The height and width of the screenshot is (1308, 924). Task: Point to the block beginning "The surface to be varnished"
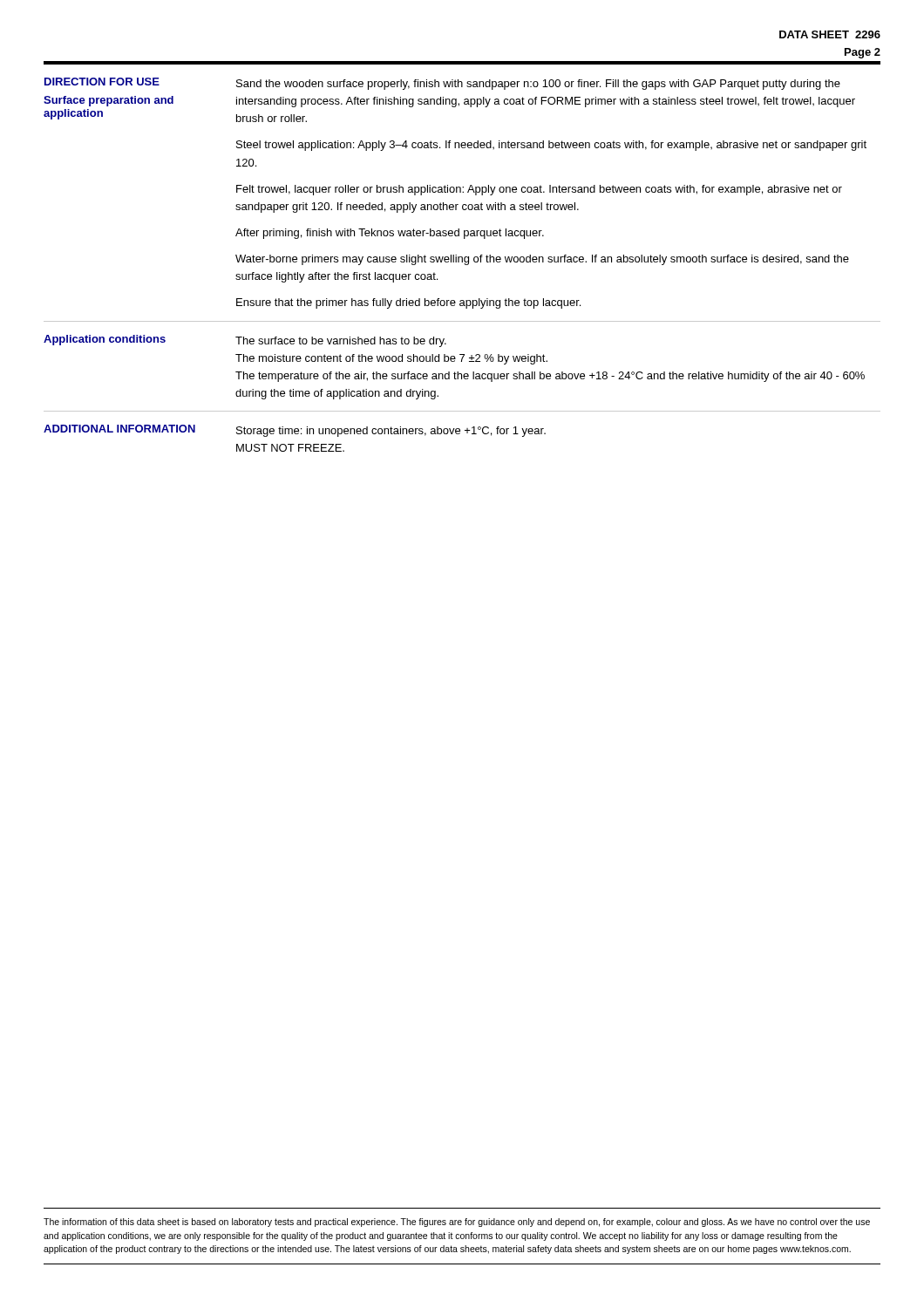coord(558,367)
